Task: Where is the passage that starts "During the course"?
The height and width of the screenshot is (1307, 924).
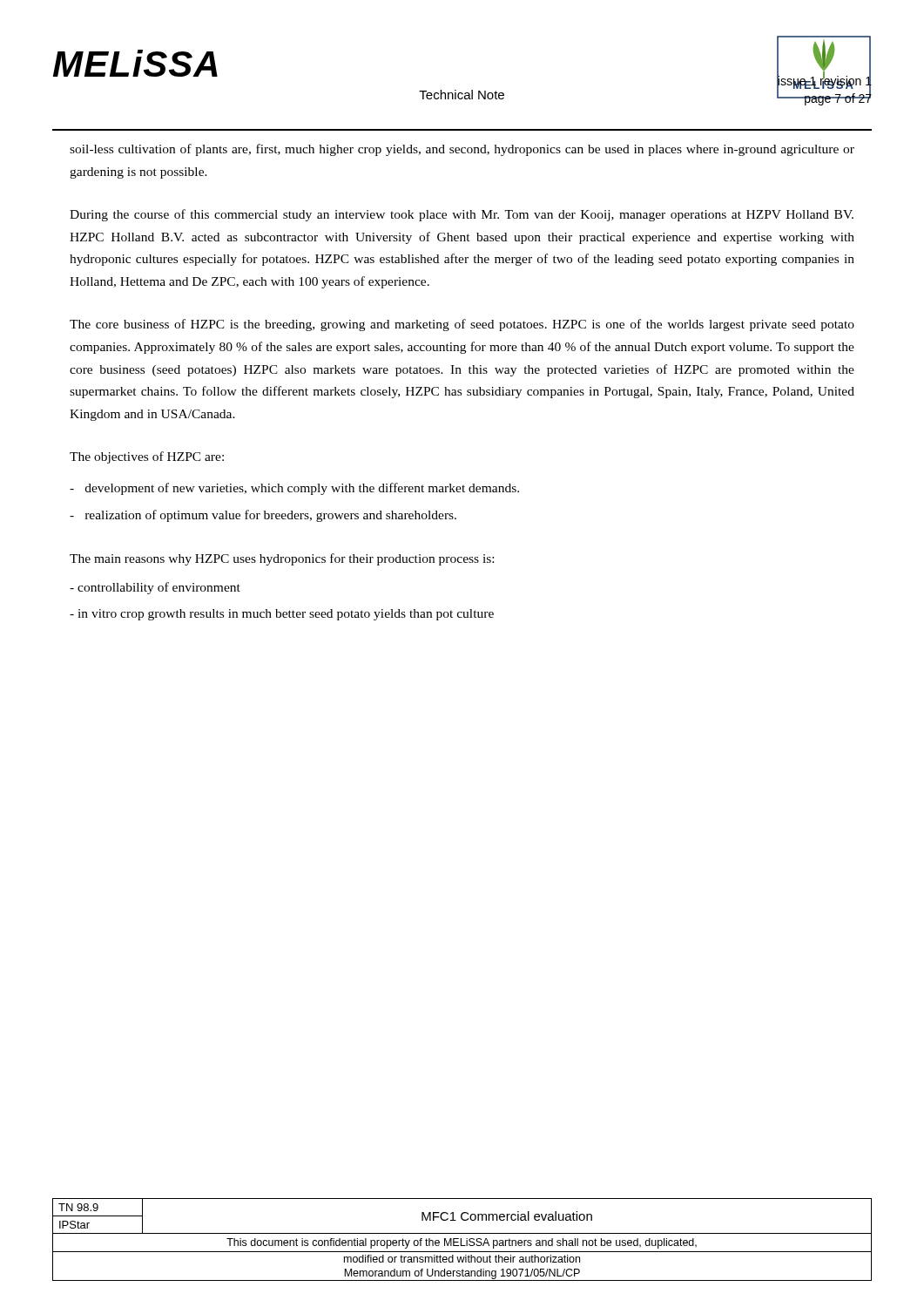Action: pos(462,247)
